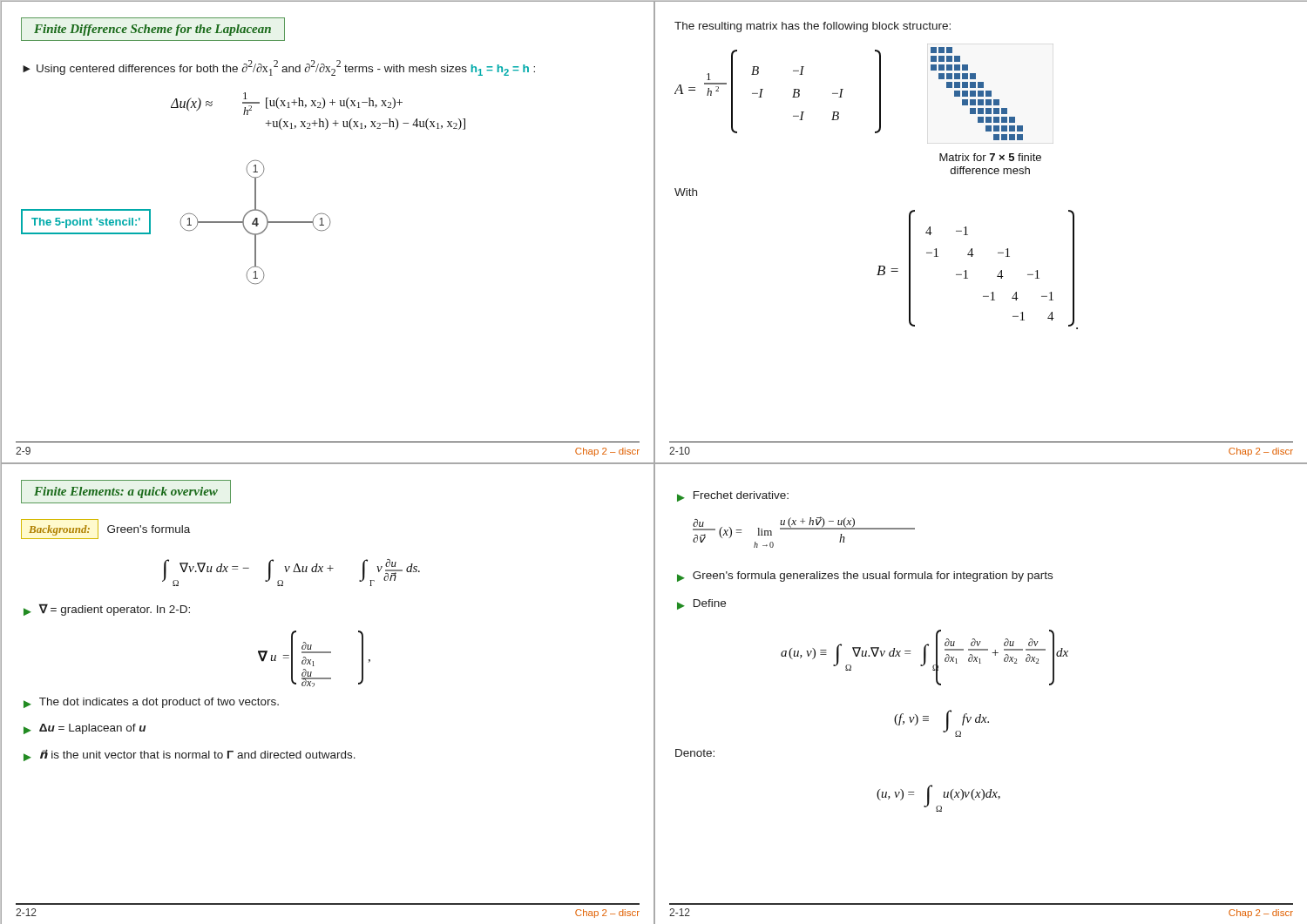Click the formula that begins "∫ Ω ∇v.∇u dx = − ∫ Ω"

pos(328,571)
